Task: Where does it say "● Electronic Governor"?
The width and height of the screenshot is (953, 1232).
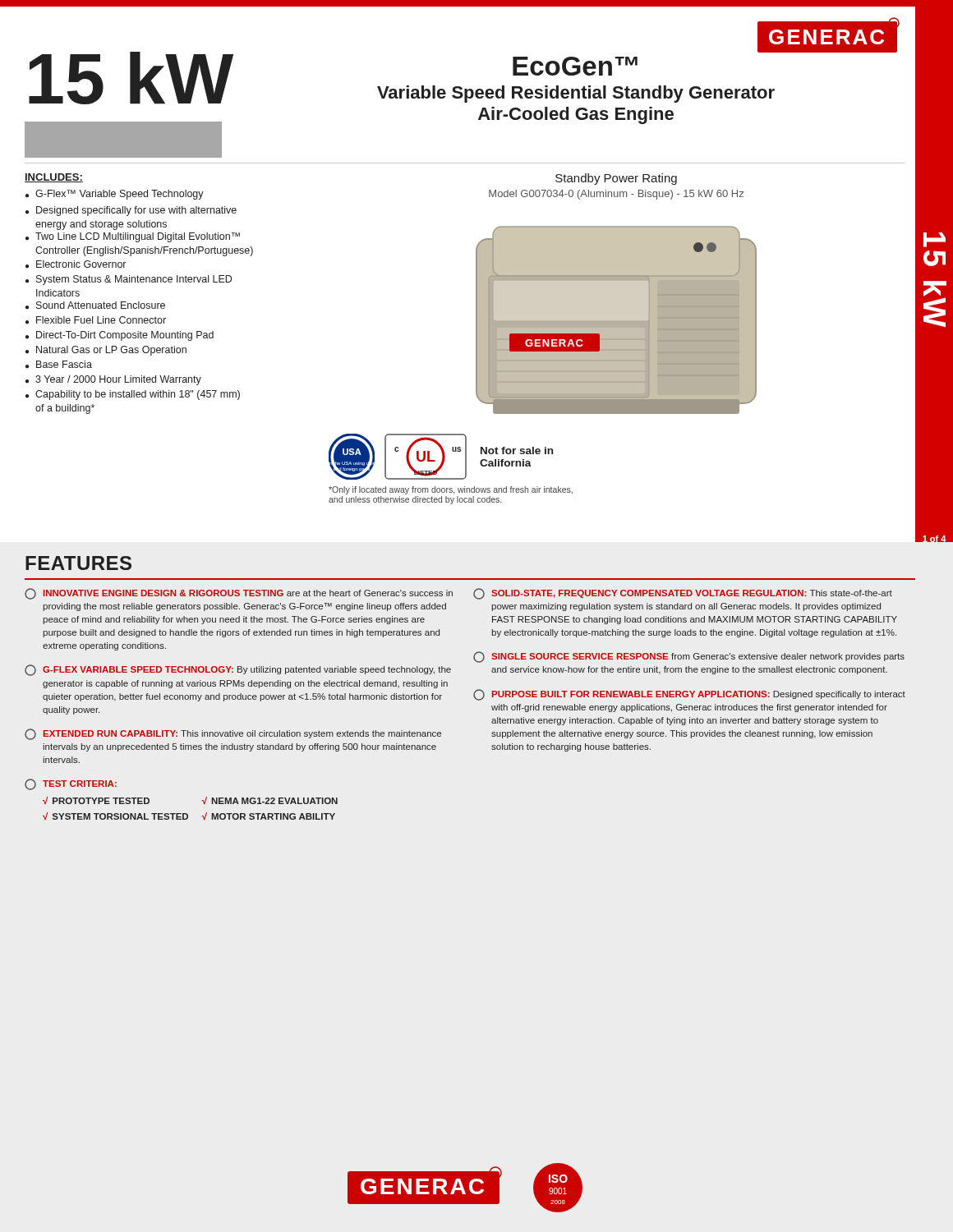Action: coord(75,265)
